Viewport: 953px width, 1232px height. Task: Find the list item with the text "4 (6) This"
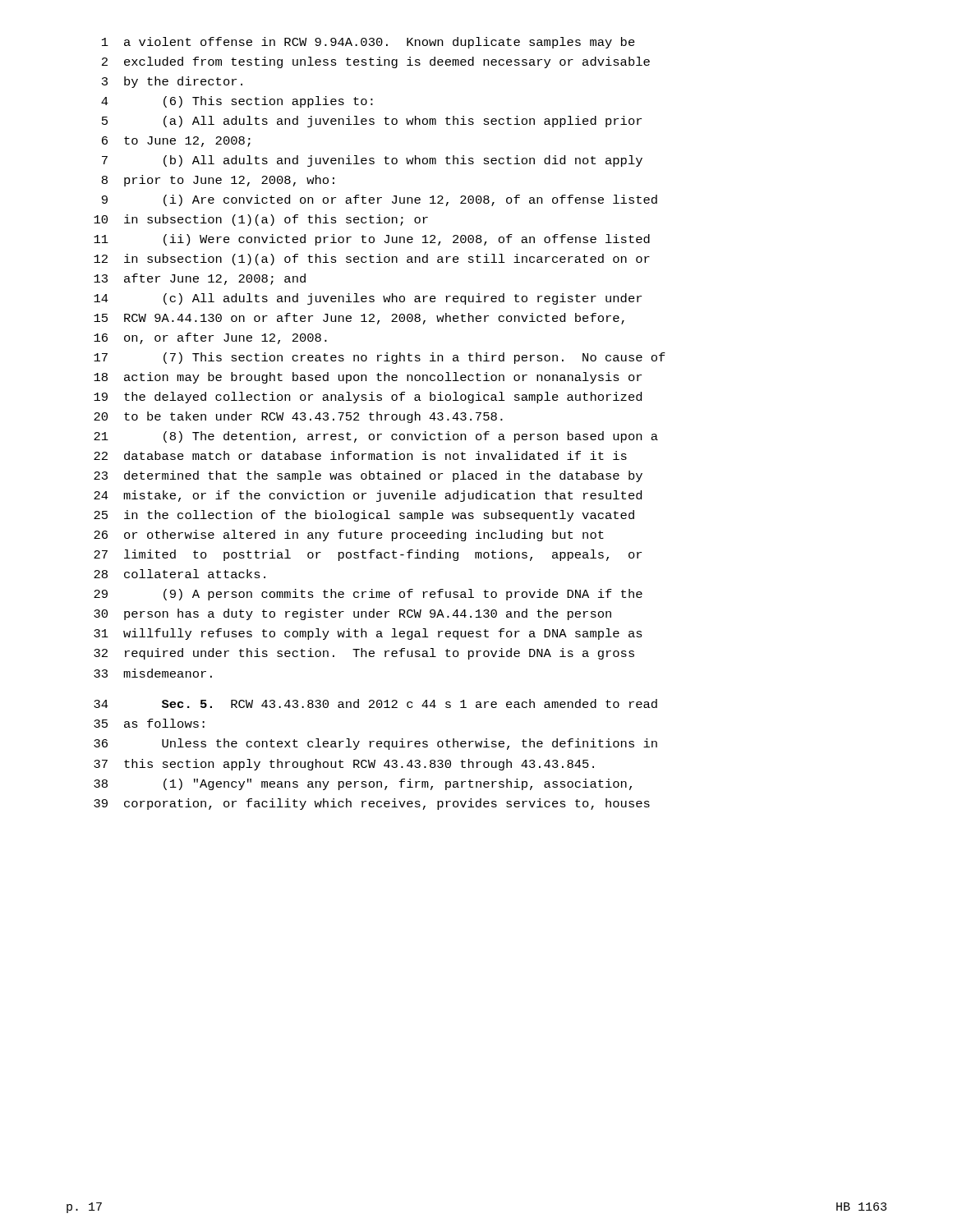pyautogui.click(x=237, y=102)
